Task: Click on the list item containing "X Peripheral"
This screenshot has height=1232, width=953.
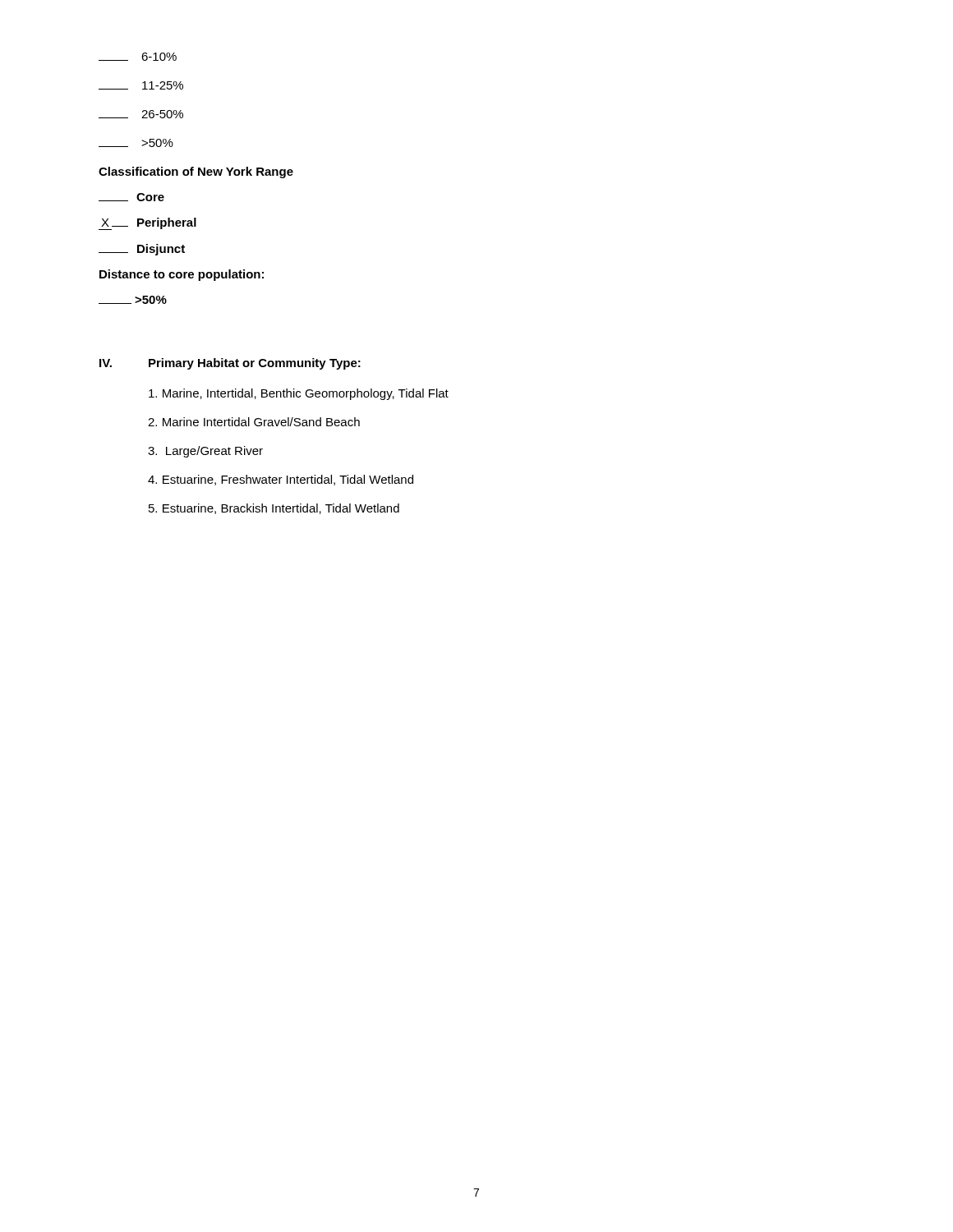Action: pos(148,223)
